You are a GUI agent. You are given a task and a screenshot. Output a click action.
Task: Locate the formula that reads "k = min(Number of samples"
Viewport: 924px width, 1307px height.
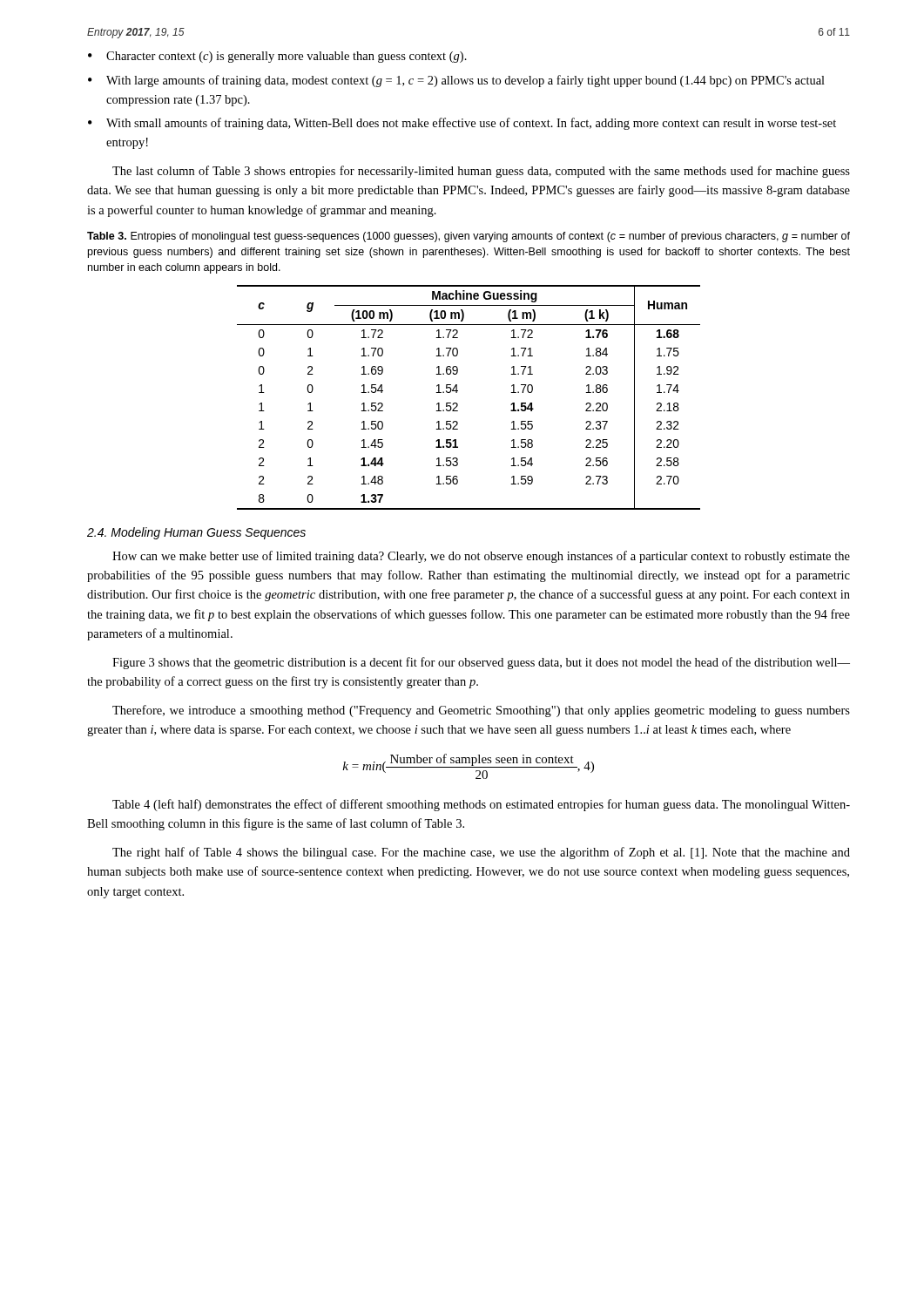coord(469,767)
